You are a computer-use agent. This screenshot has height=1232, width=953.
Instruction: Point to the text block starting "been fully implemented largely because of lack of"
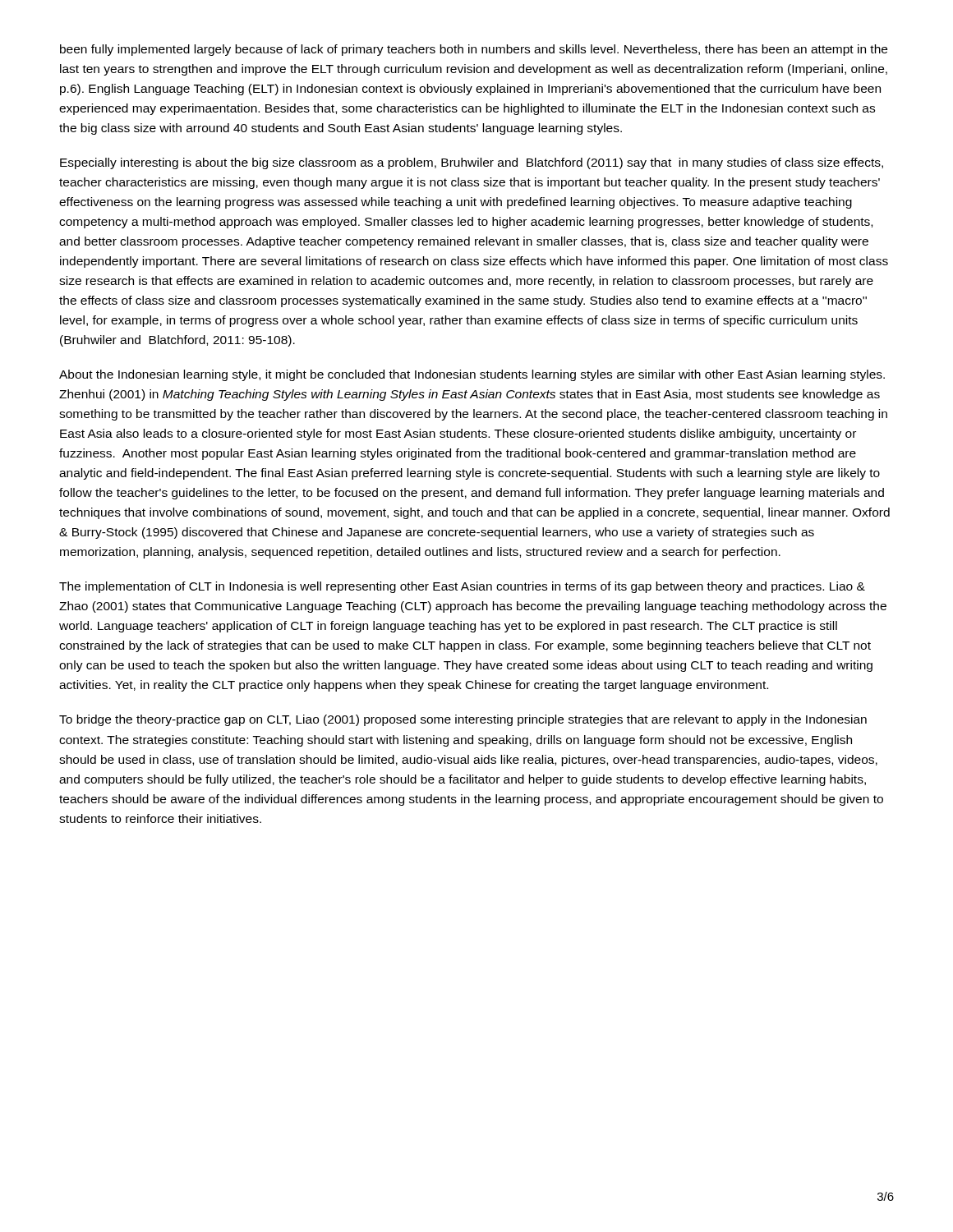(x=474, y=88)
